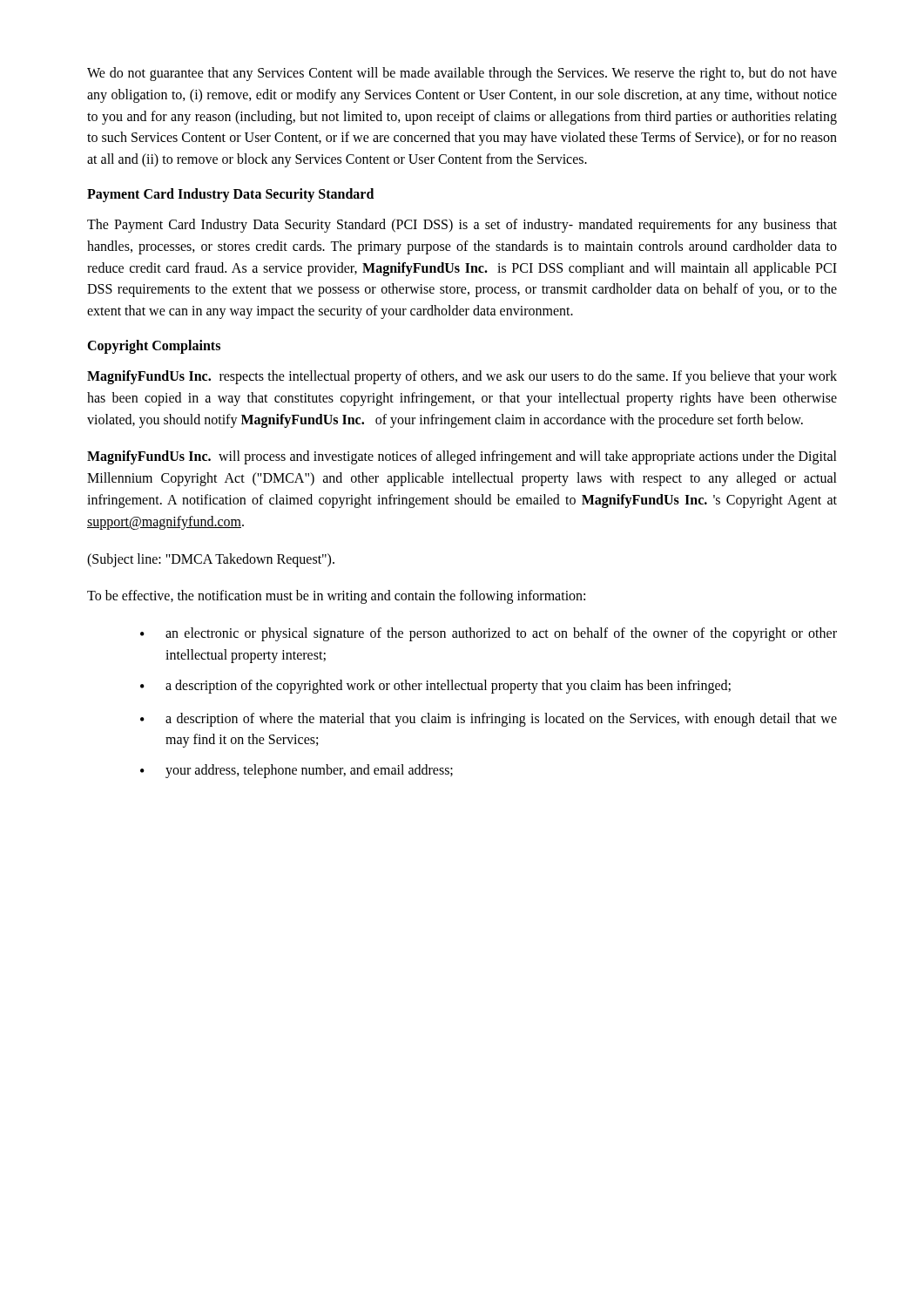
Task: Locate the list item that says "• an electronic or physical"
Action: 488,645
